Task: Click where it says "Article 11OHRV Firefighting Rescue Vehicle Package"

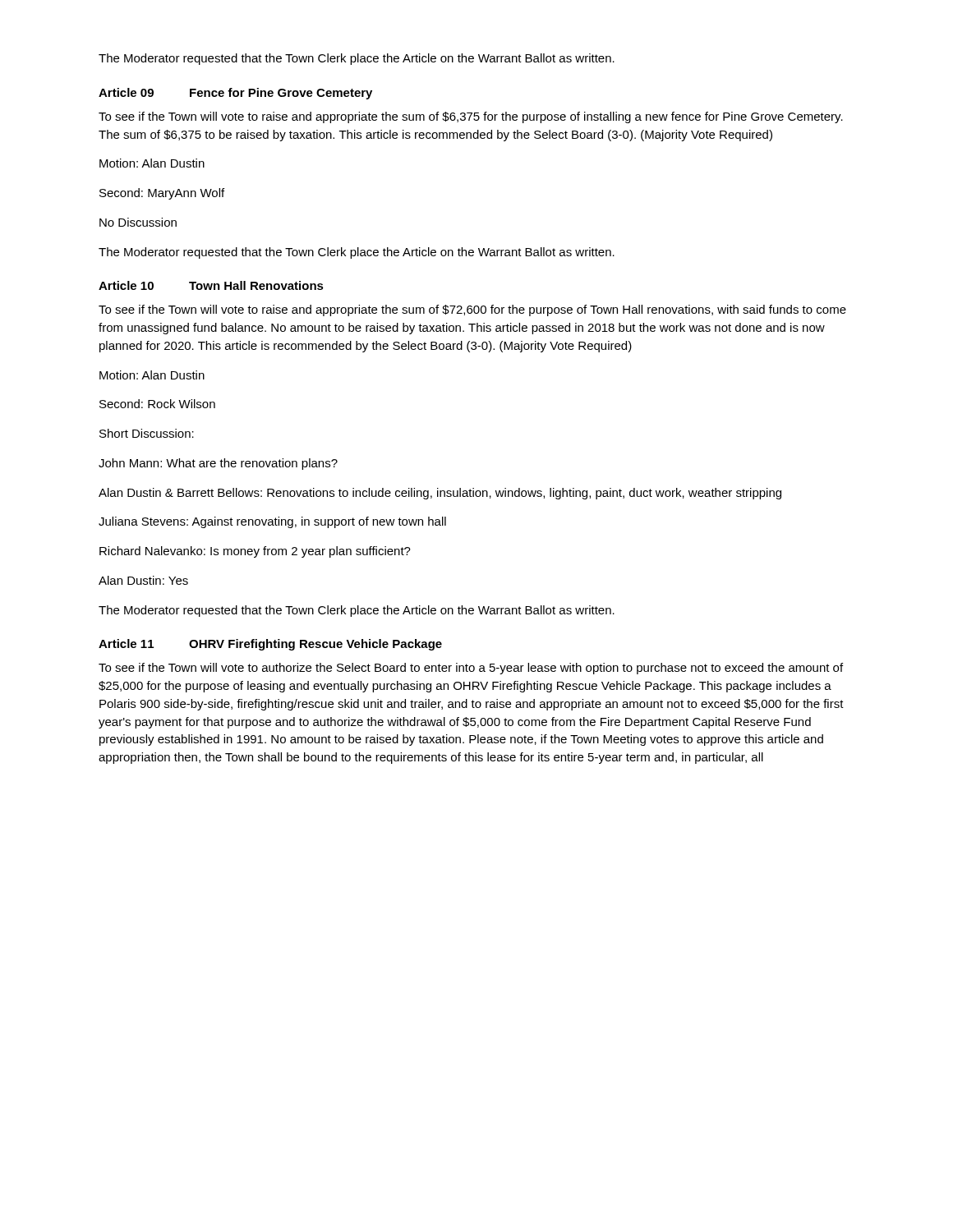Action: click(270, 644)
